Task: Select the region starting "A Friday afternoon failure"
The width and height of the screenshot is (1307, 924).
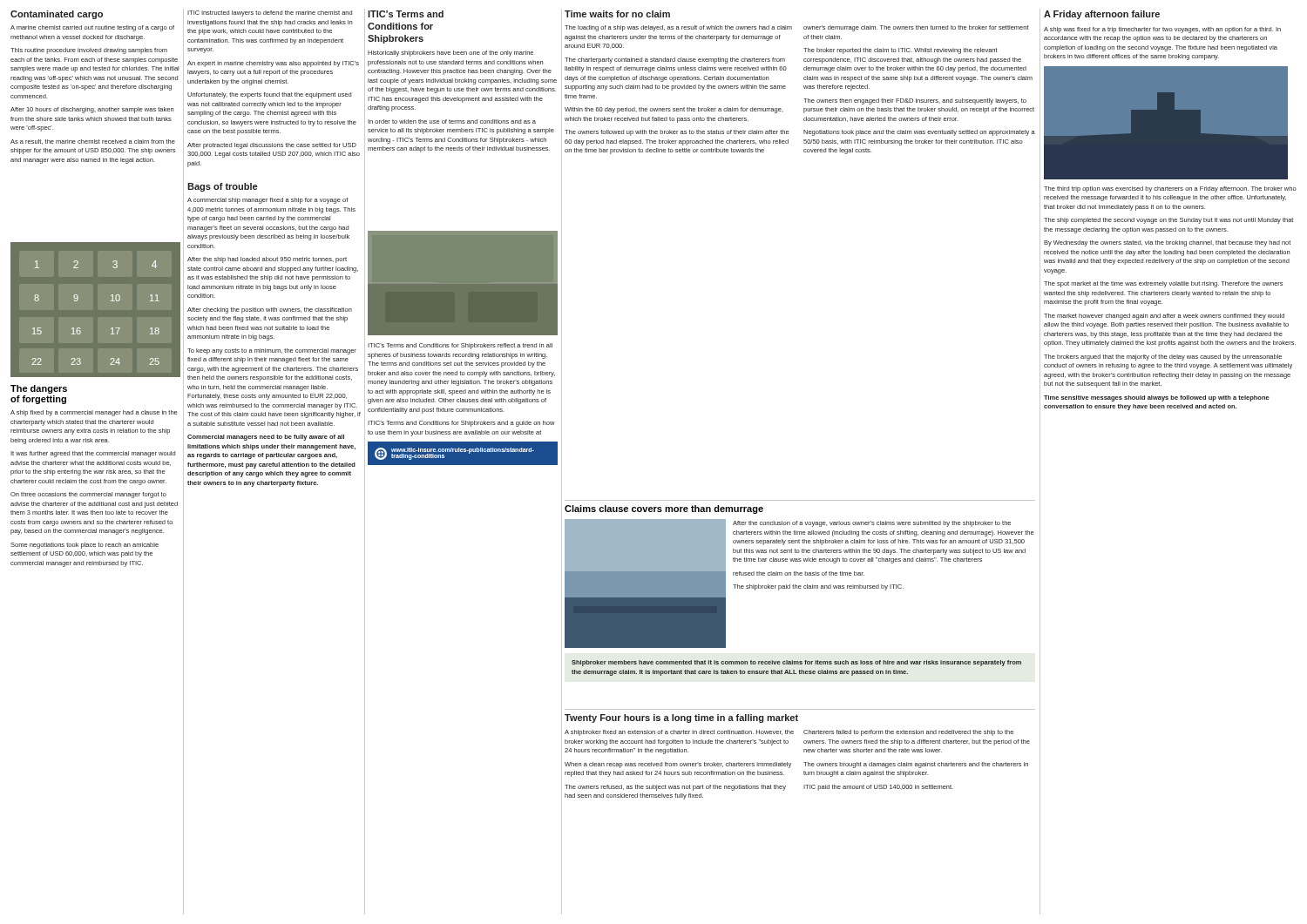Action: click(1102, 14)
